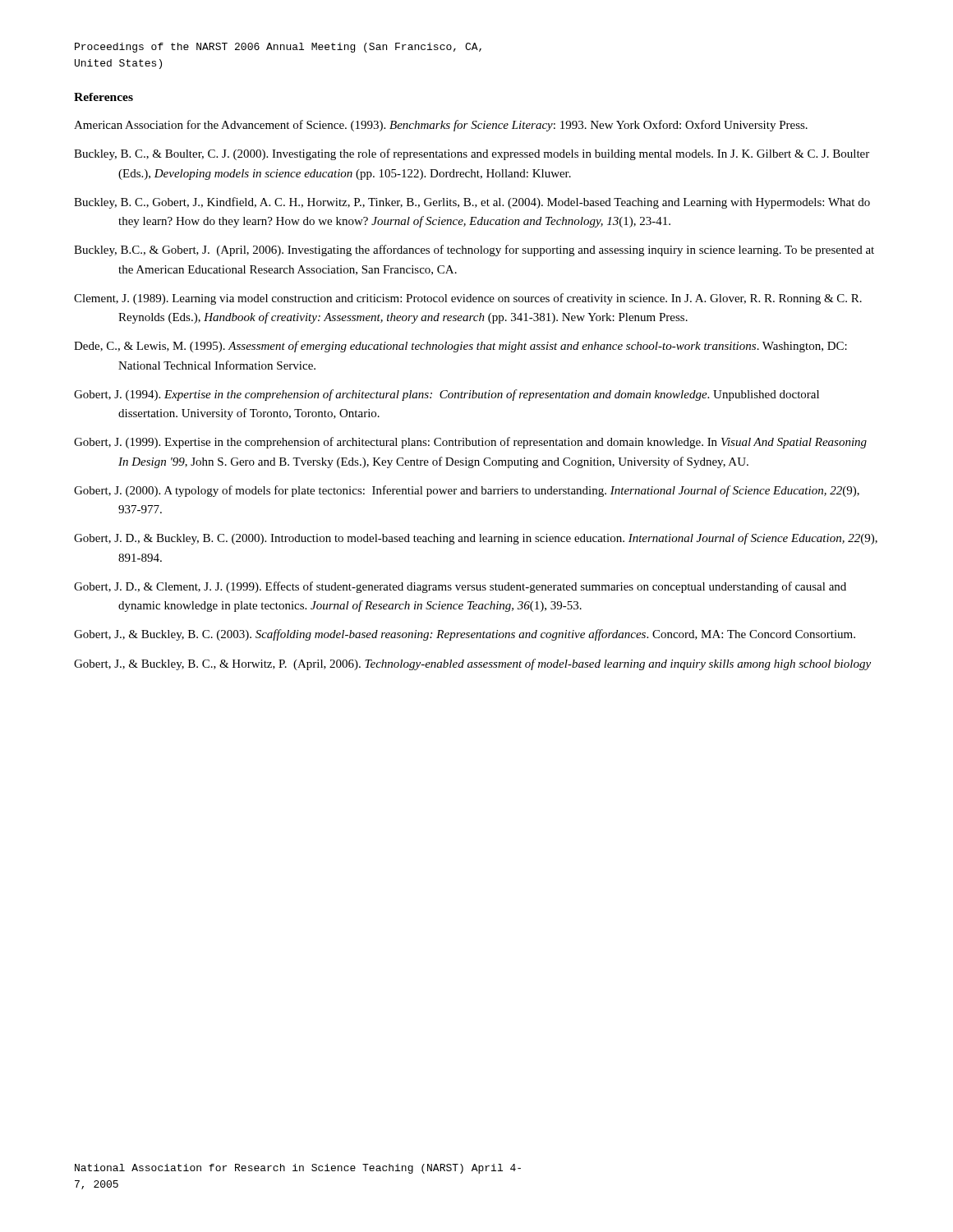Find the block on this page that starts "Dede, C., & Lewis,"

click(x=461, y=356)
